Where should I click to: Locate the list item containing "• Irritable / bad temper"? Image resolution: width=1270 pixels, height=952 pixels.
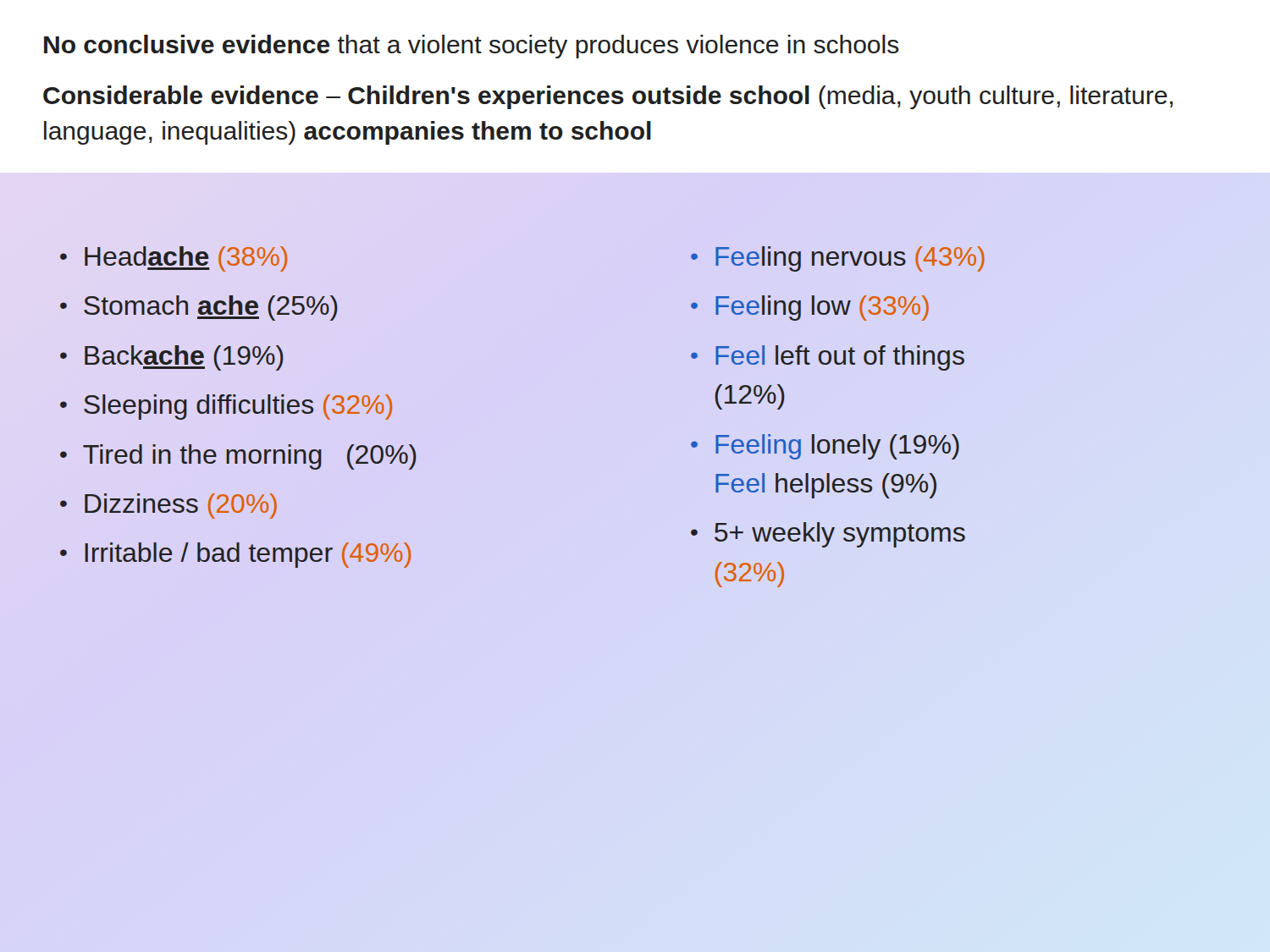(236, 553)
